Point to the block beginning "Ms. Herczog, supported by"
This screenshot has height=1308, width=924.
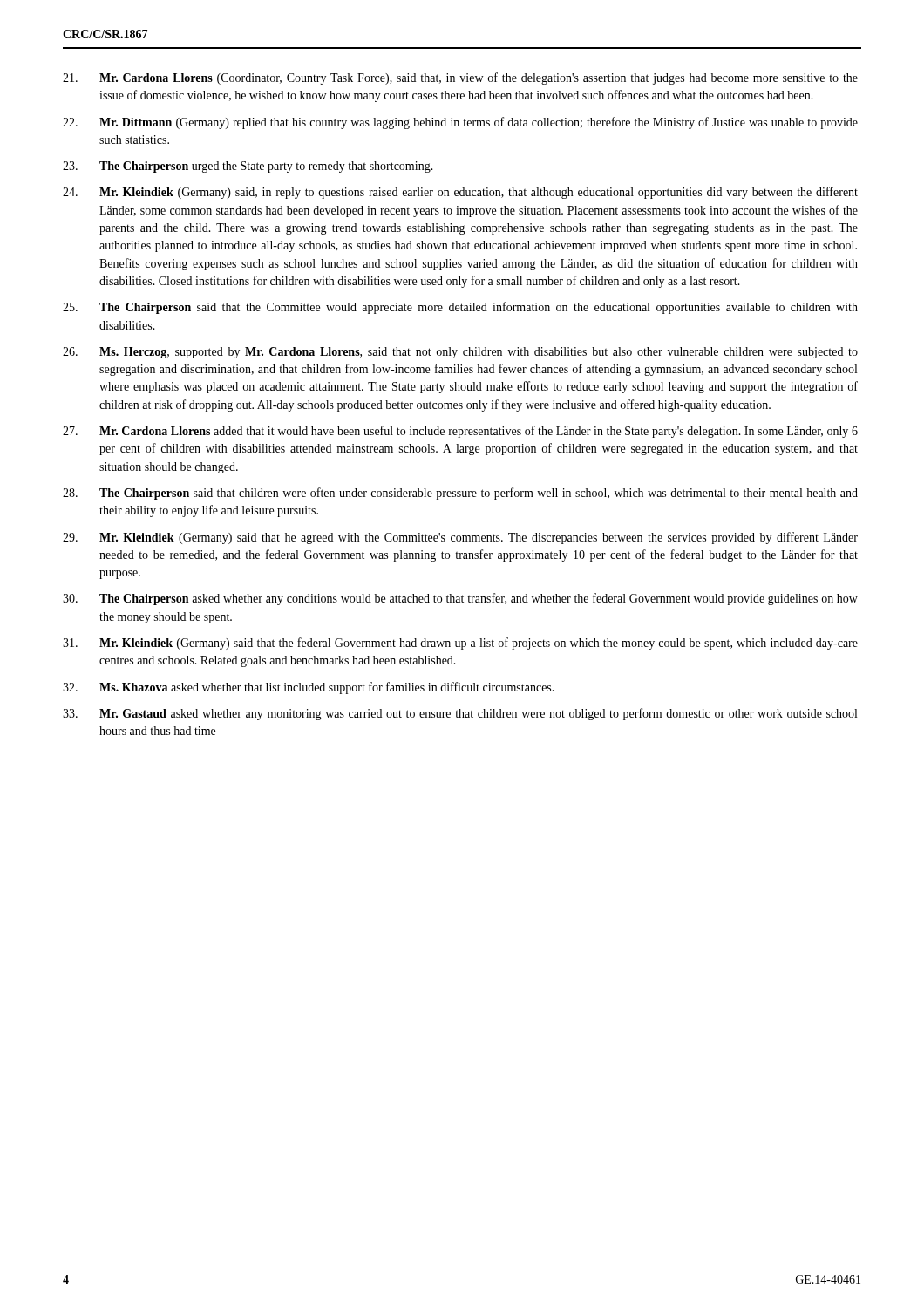(x=460, y=379)
